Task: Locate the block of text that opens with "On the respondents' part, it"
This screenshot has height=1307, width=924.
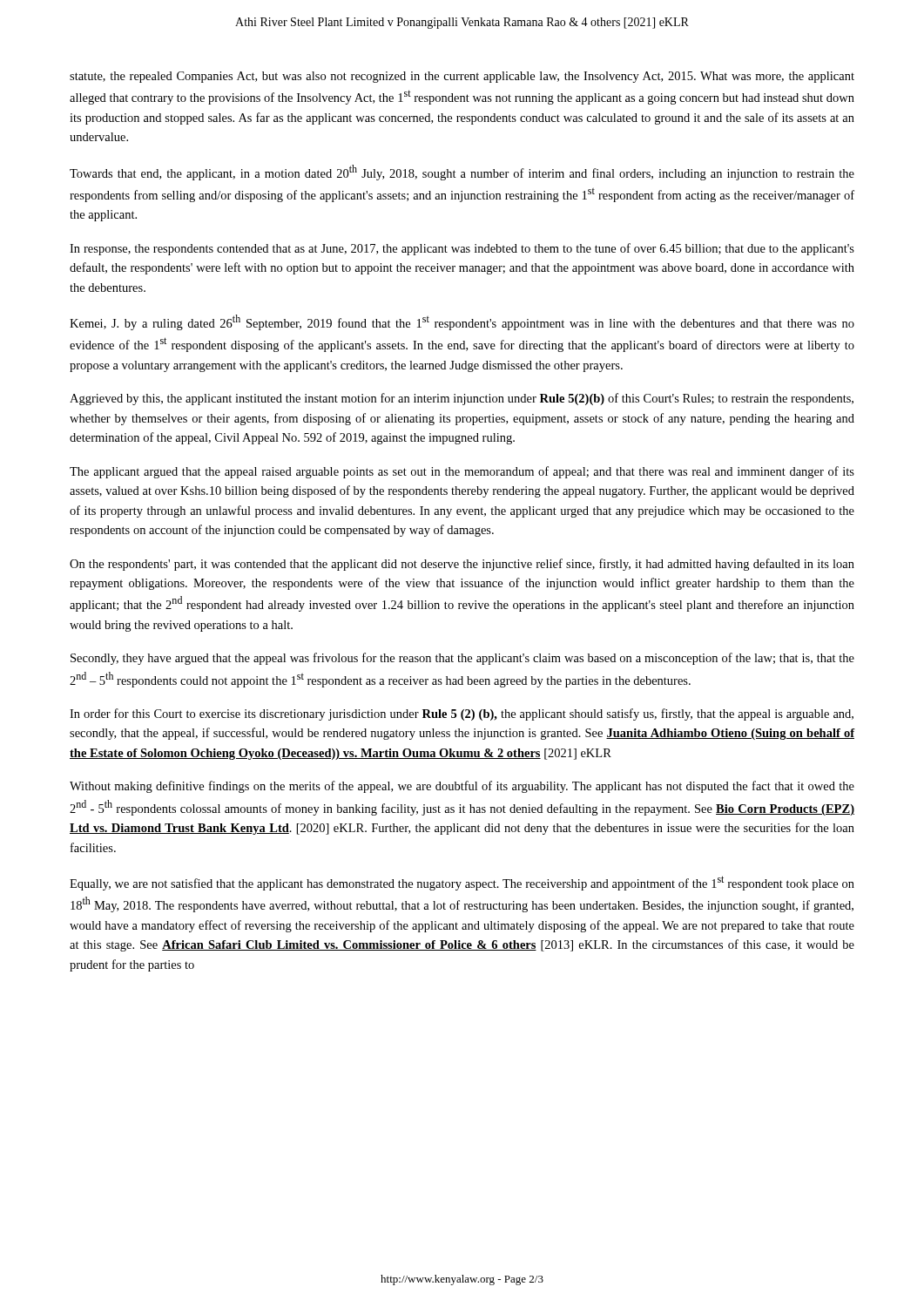Action: [x=462, y=594]
